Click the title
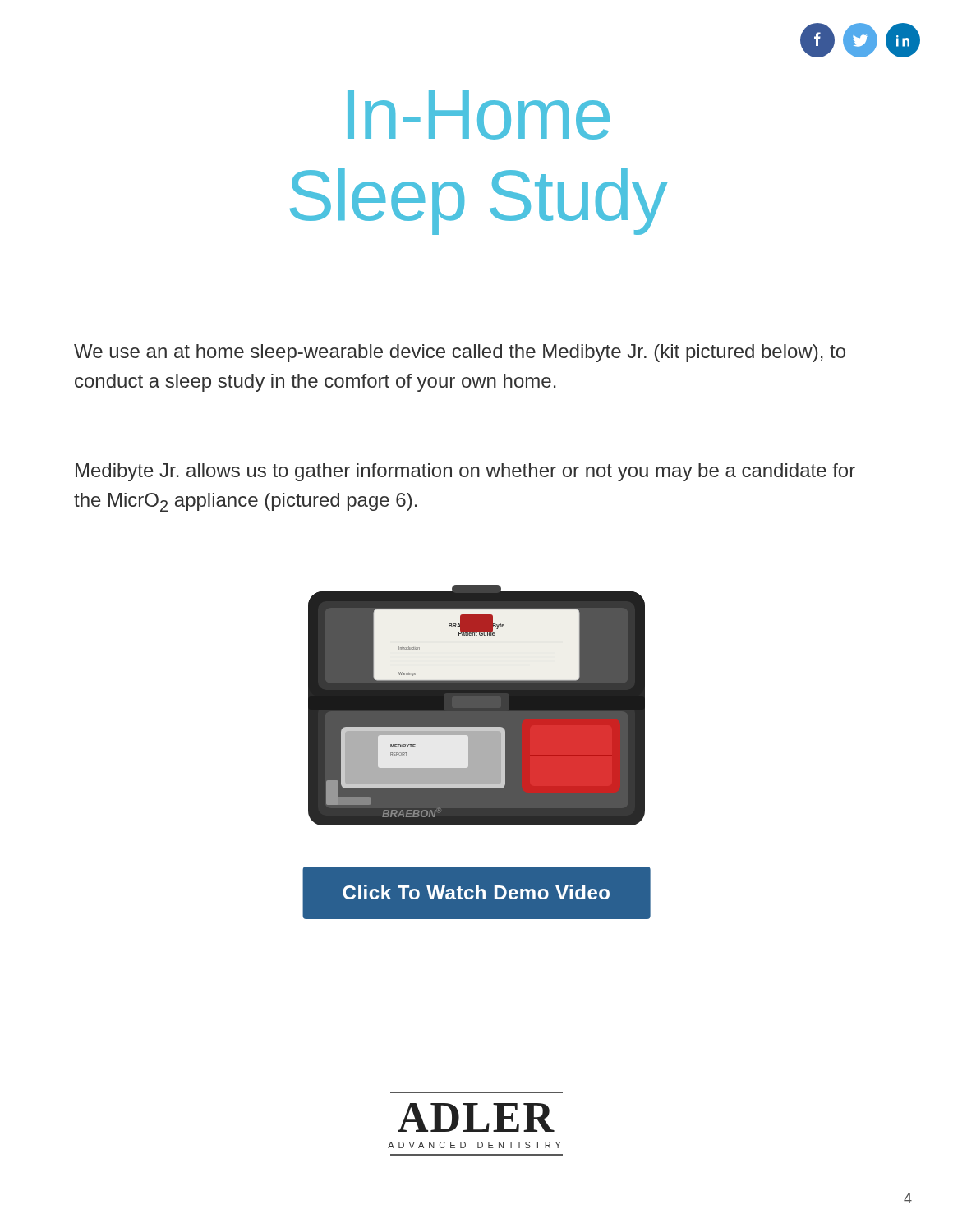The height and width of the screenshot is (1232, 953). pos(476,155)
